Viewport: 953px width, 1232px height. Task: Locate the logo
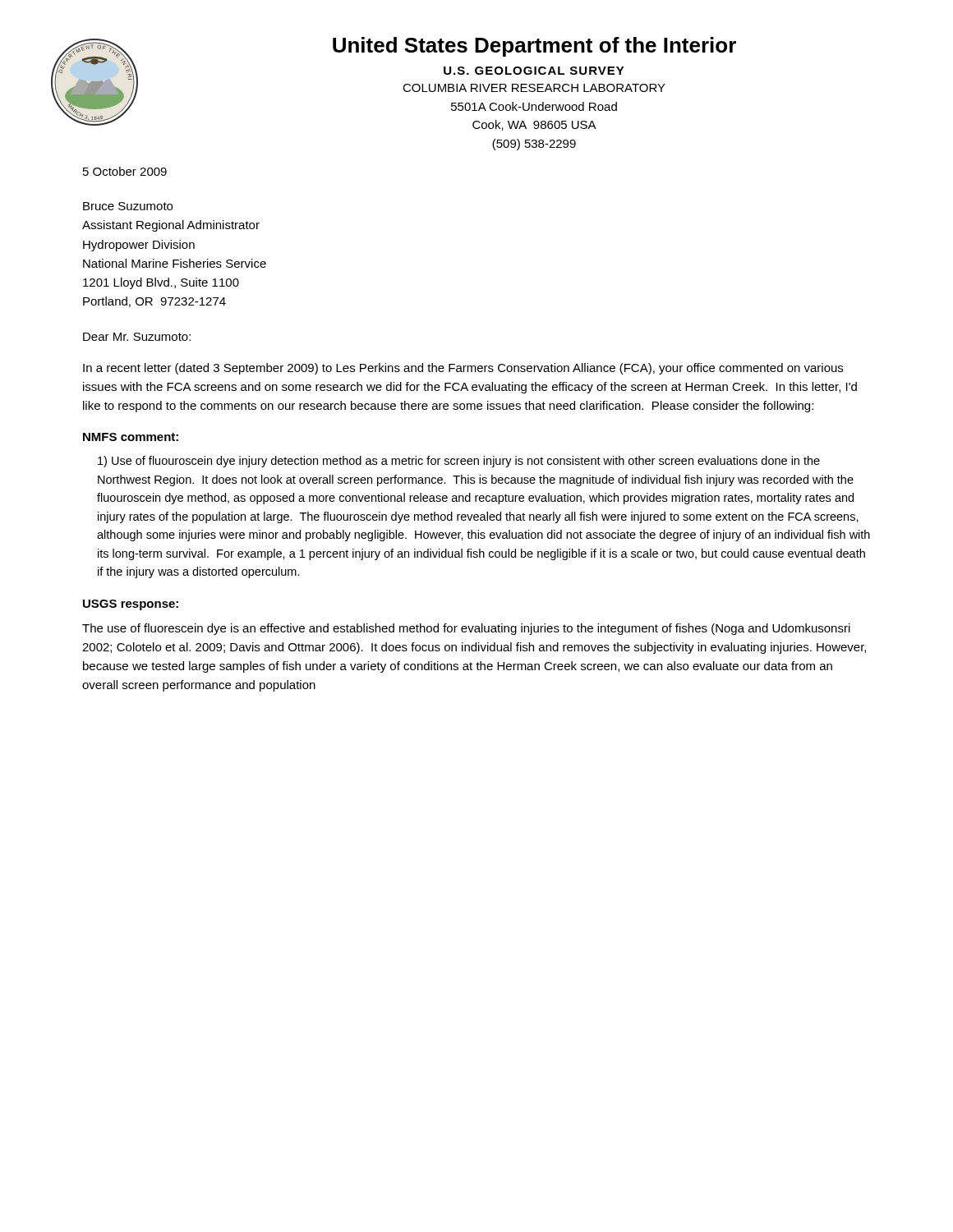pos(94,82)
